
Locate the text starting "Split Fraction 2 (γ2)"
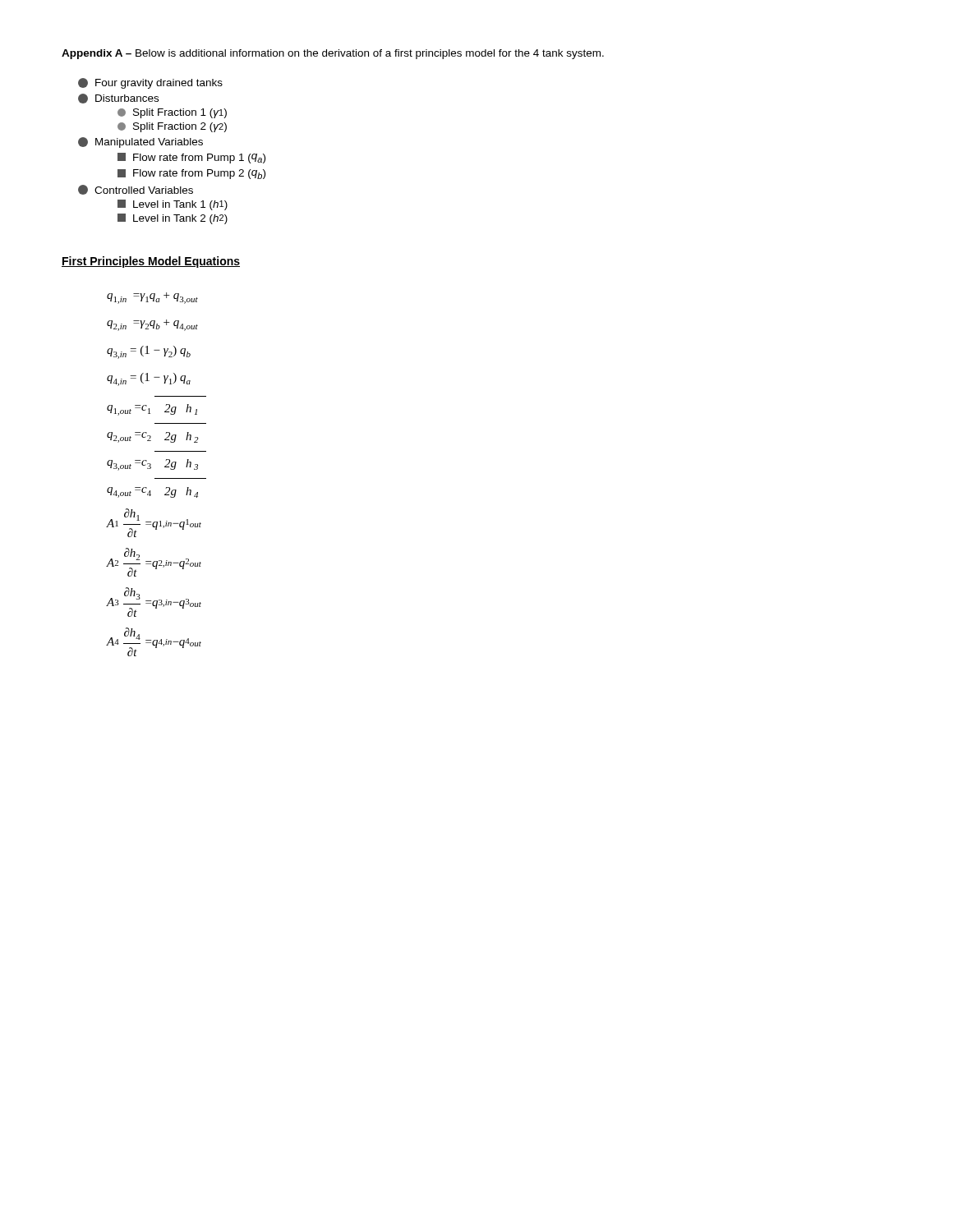(172, 126)
